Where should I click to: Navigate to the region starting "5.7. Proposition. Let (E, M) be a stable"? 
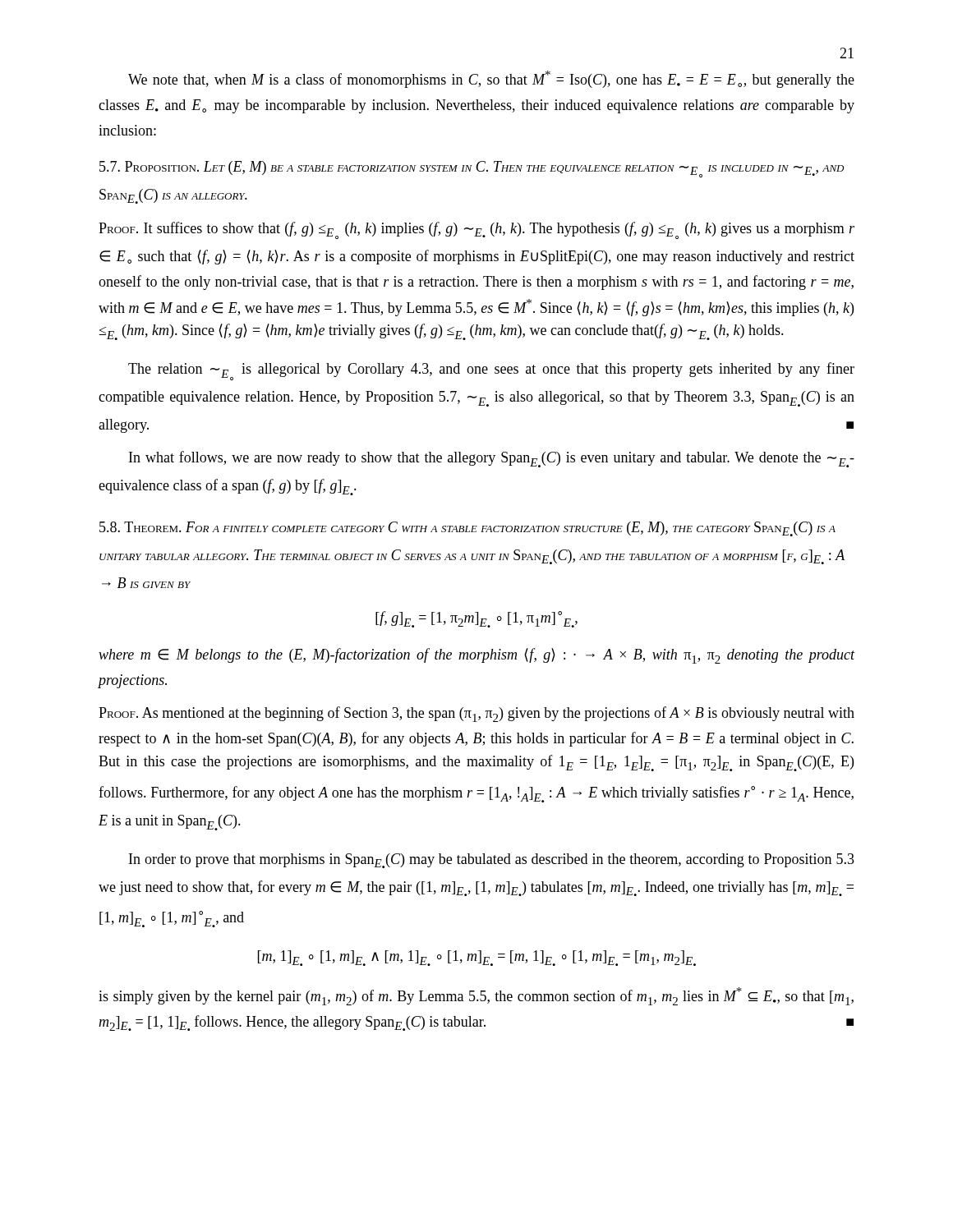pyautogui.click(x=472, y=169)
